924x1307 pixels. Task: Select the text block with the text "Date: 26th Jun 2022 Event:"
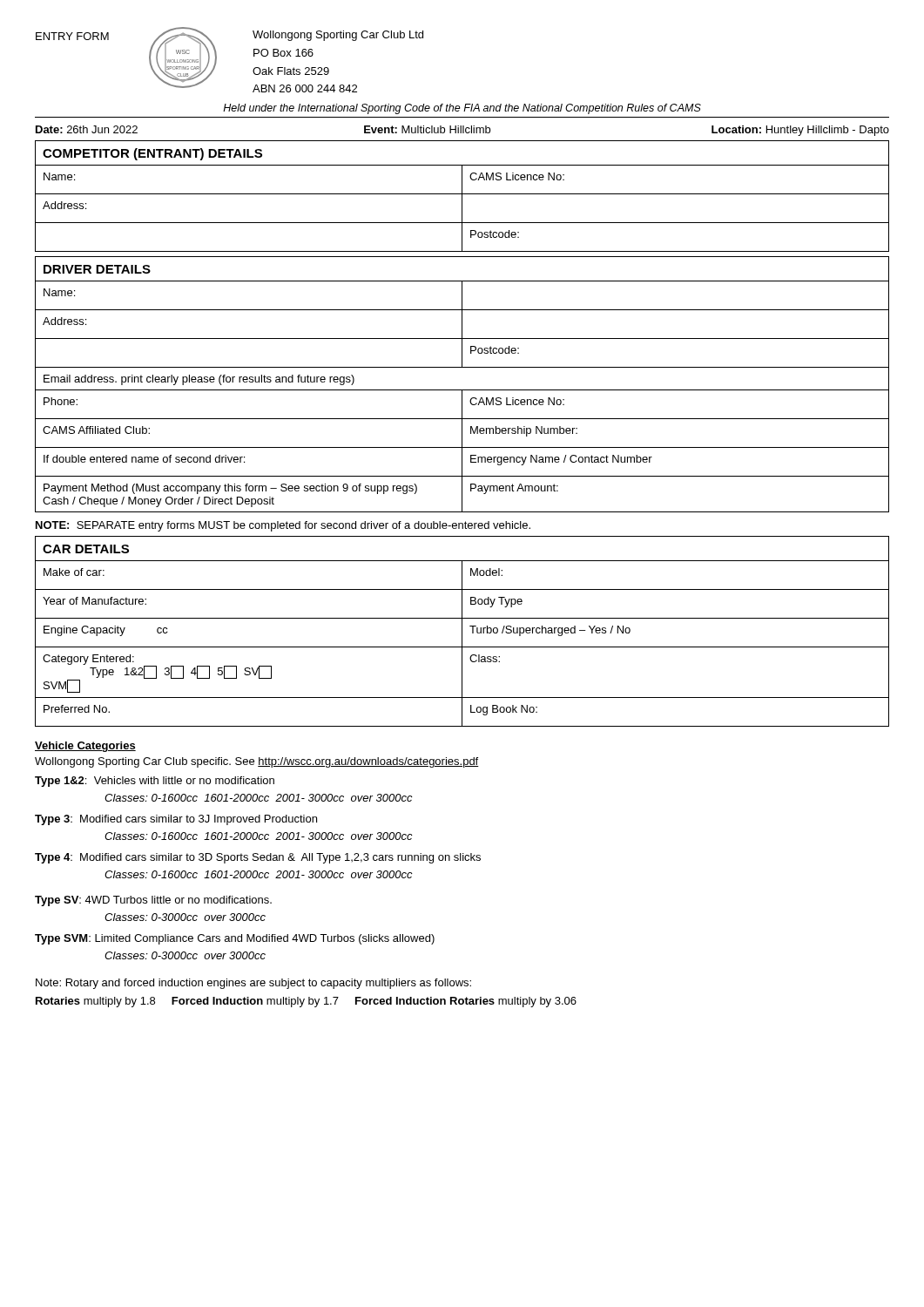click(x=462, y=130)
